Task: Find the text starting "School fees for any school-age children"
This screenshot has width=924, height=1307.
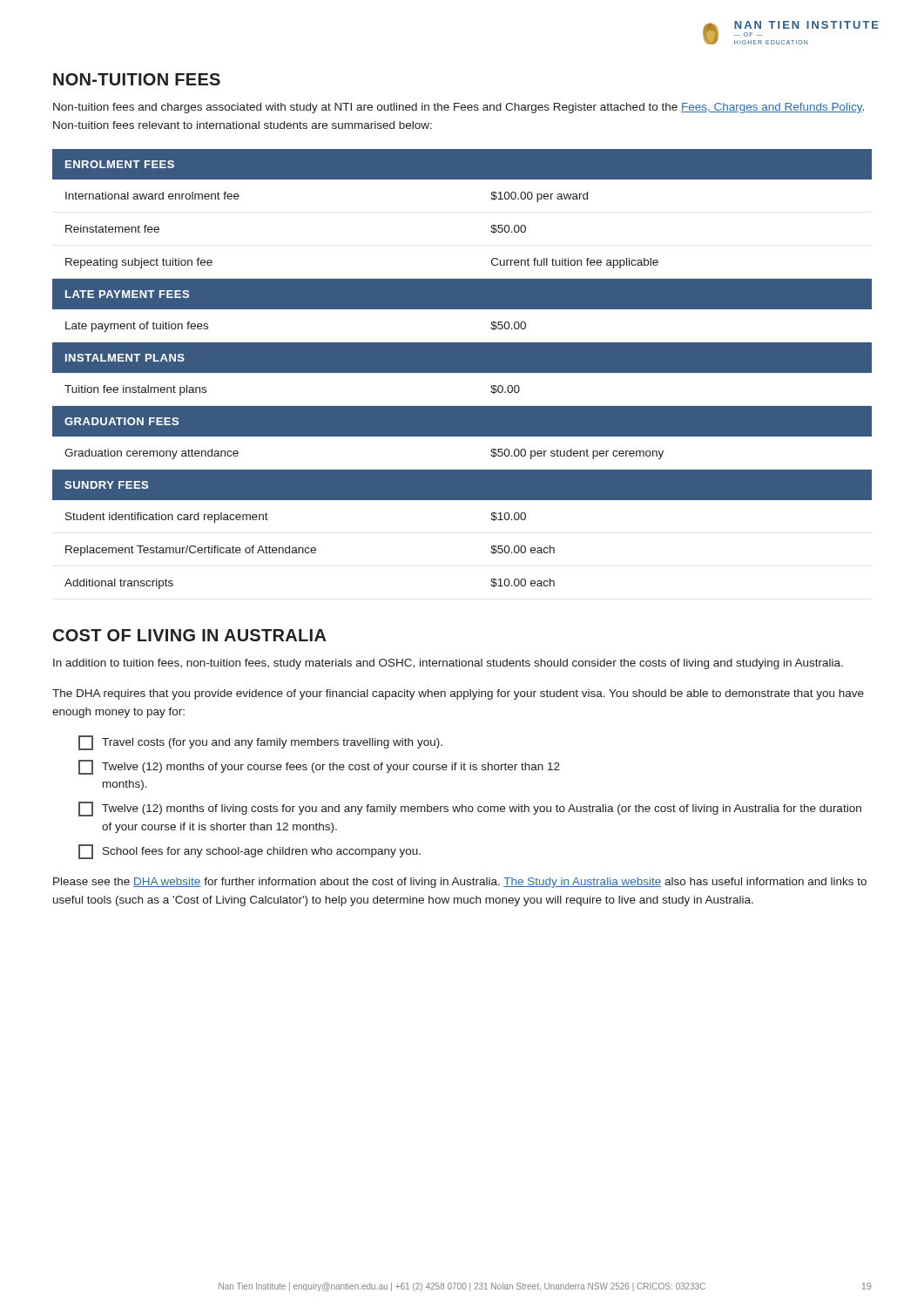Action: pyautogui.click(x=250, y=852)
